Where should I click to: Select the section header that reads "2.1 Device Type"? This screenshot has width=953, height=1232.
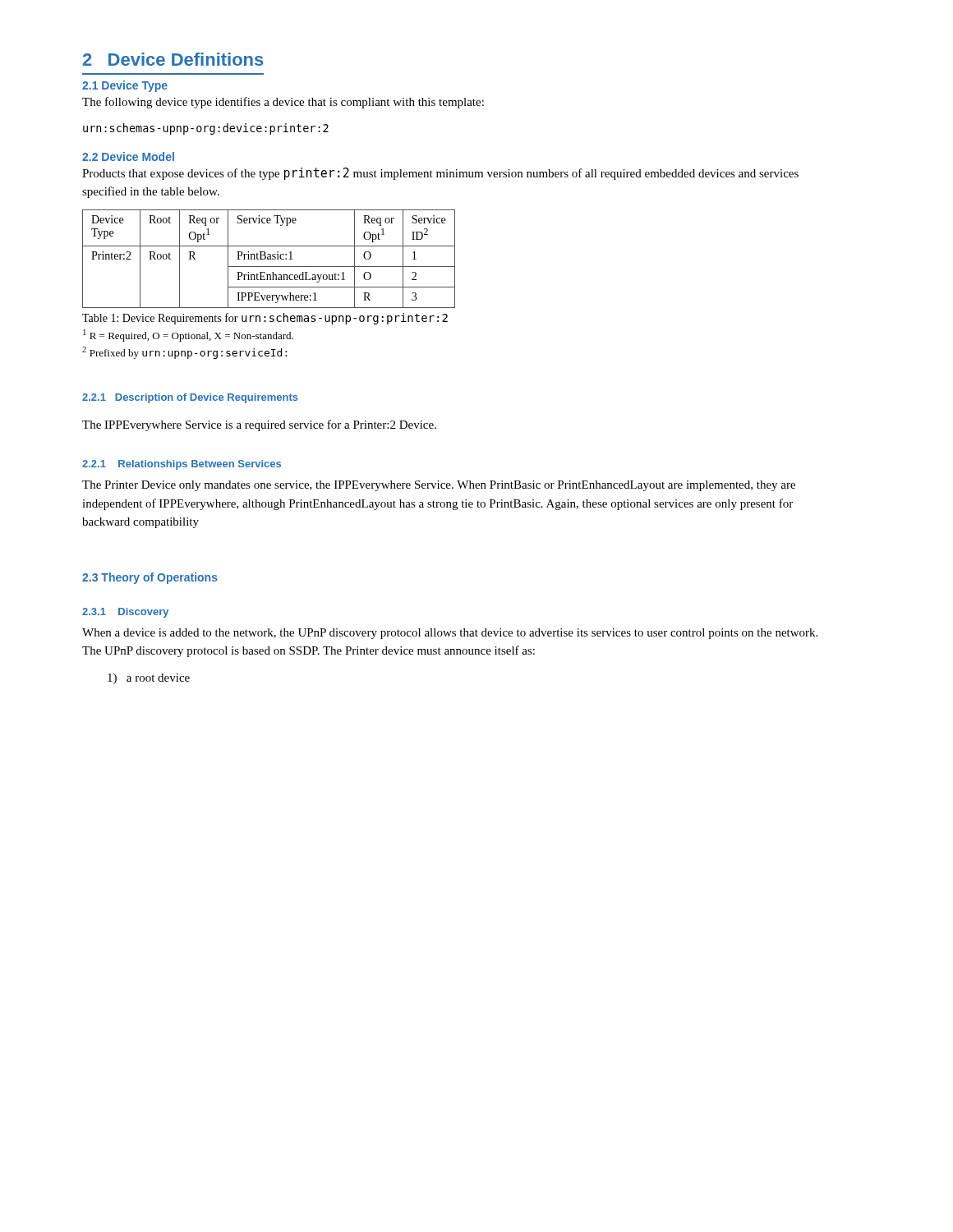click(x=125, y=85)
